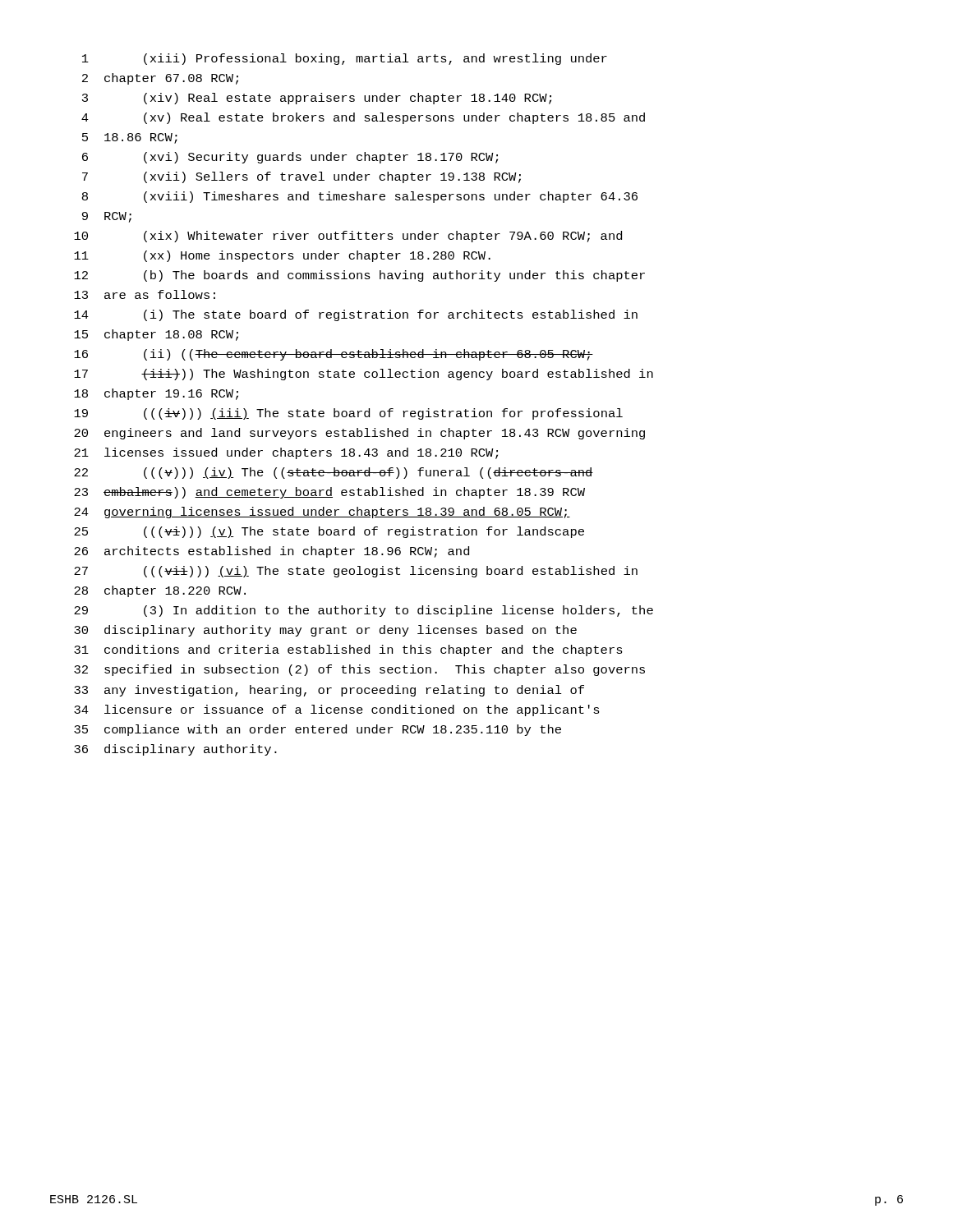Select the list item that reads "2 chapter 67.08"
This screenshot has height=1232, width=953.
tap(168, 78)
